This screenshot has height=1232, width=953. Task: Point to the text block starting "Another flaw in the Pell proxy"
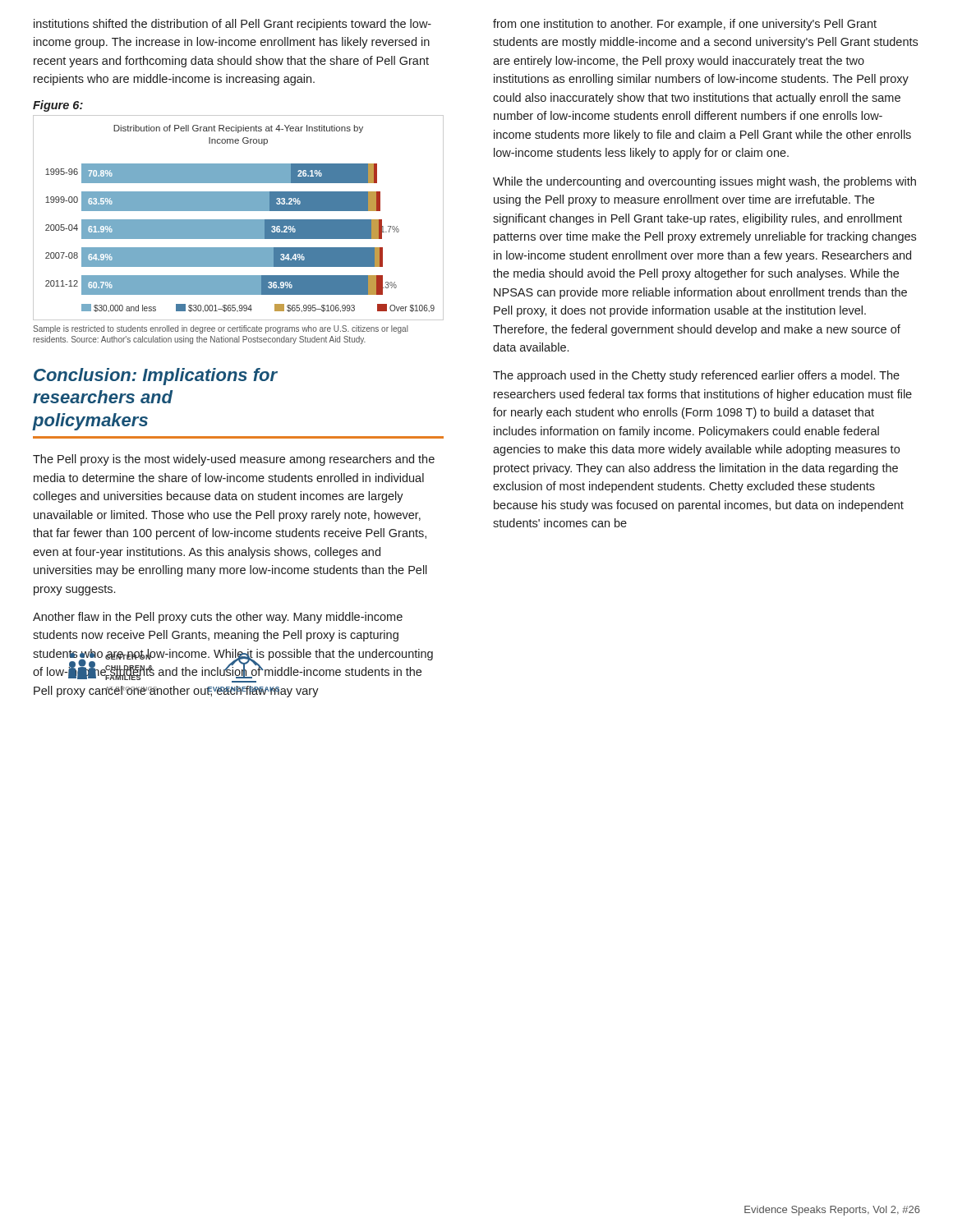click(x=233, y=654)
